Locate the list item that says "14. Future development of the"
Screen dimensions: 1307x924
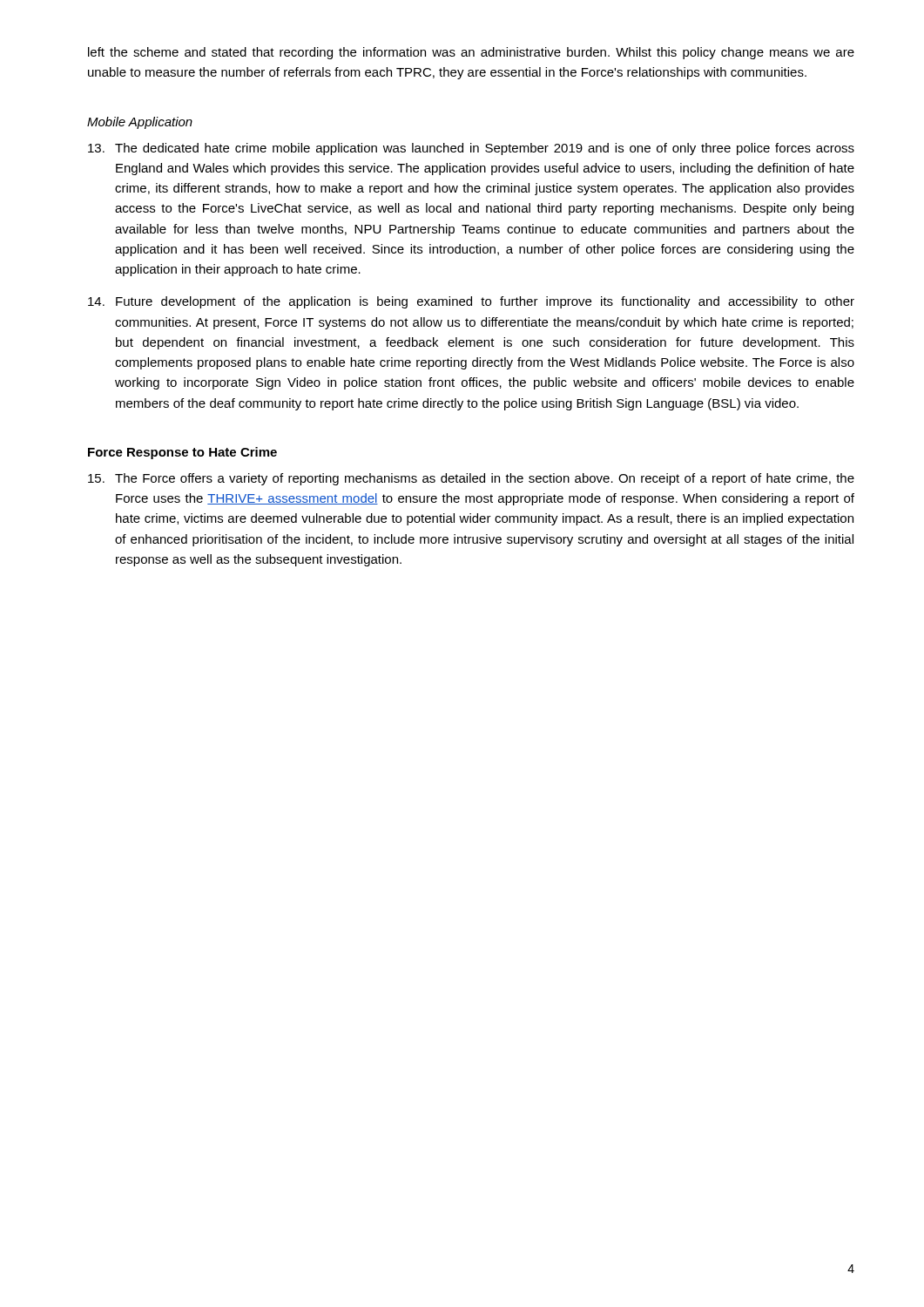click(471, 352)
